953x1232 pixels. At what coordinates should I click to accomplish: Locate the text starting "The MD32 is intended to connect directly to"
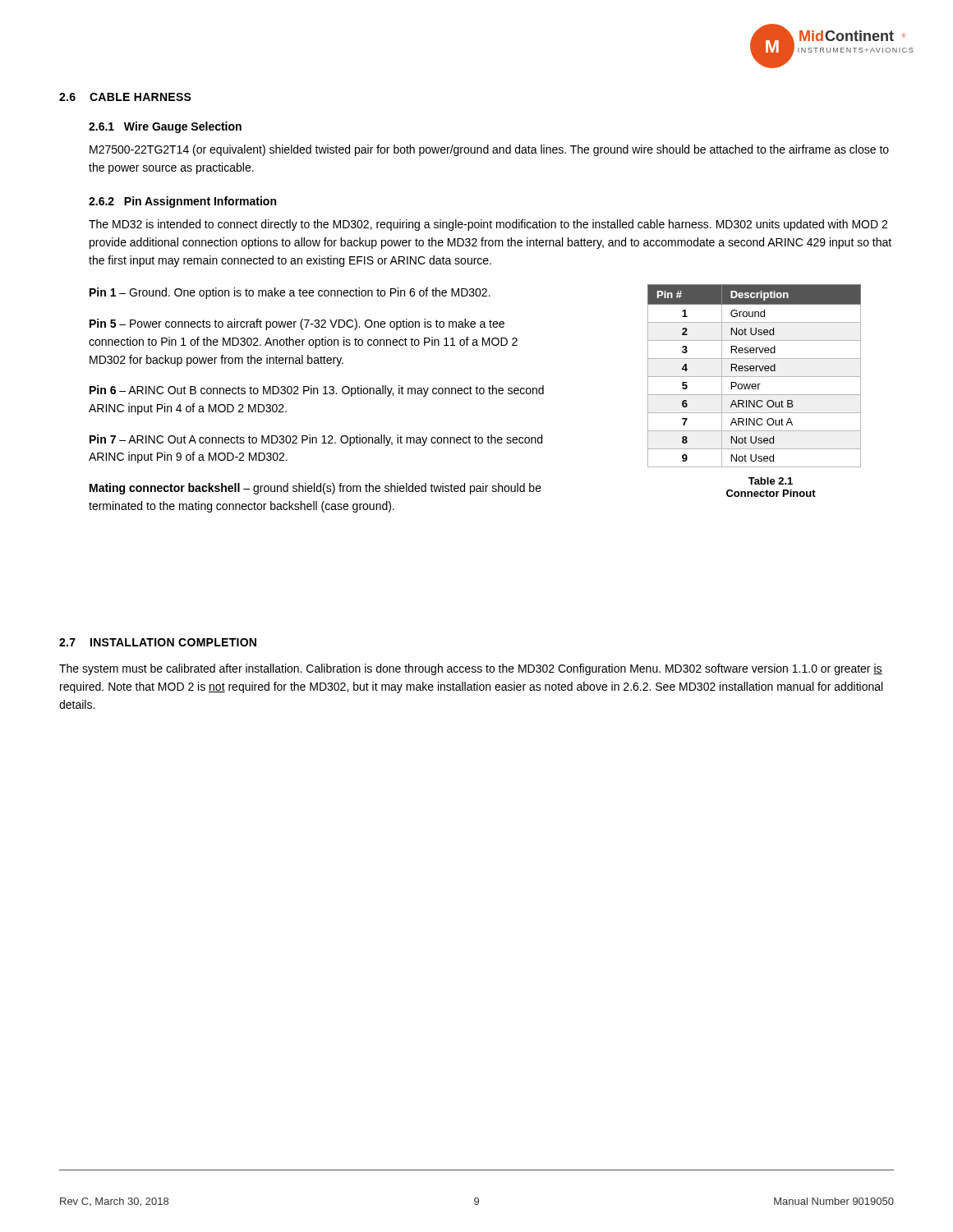[x=490, y=242]
